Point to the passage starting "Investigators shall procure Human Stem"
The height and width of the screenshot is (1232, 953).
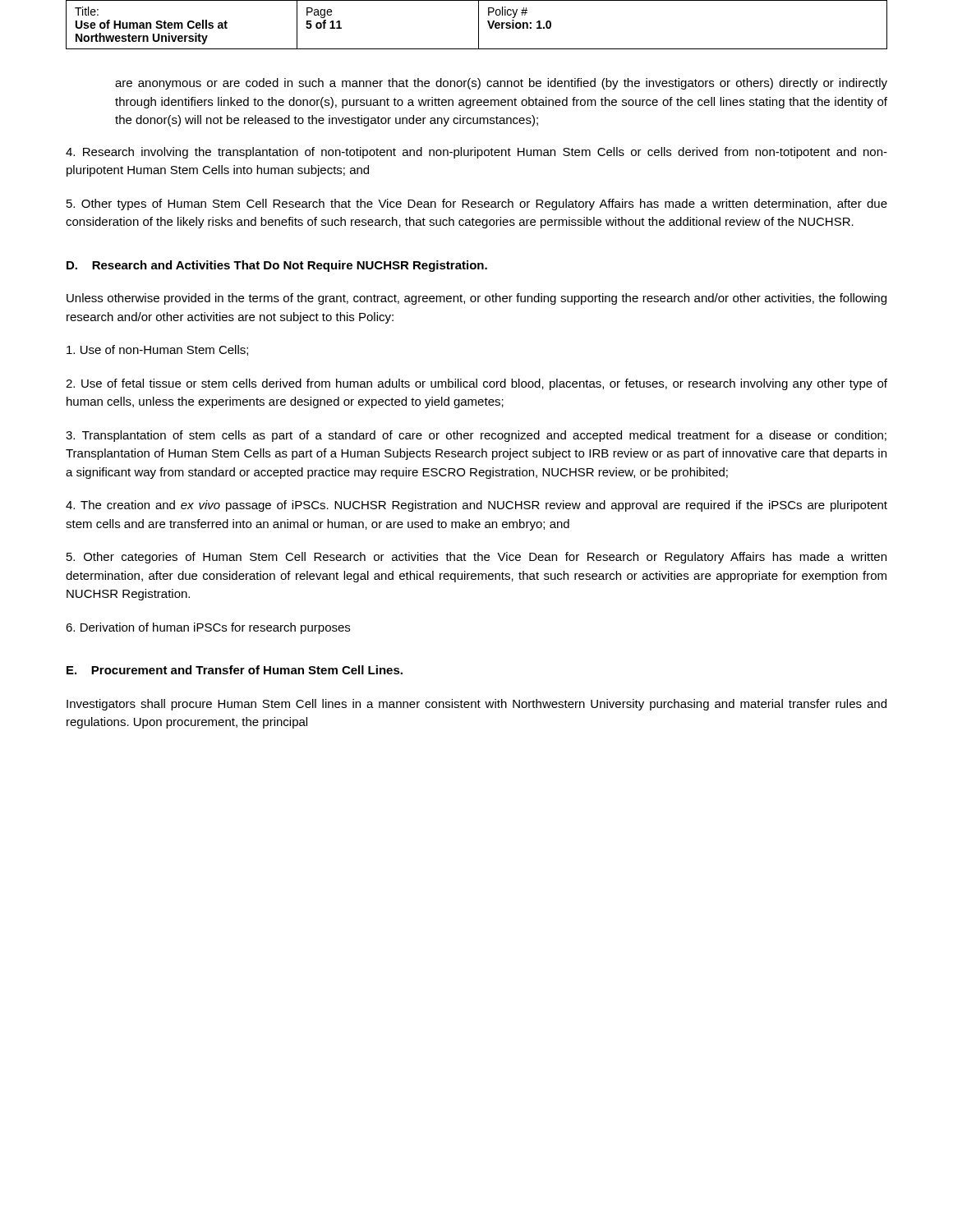tap(476, 712)
